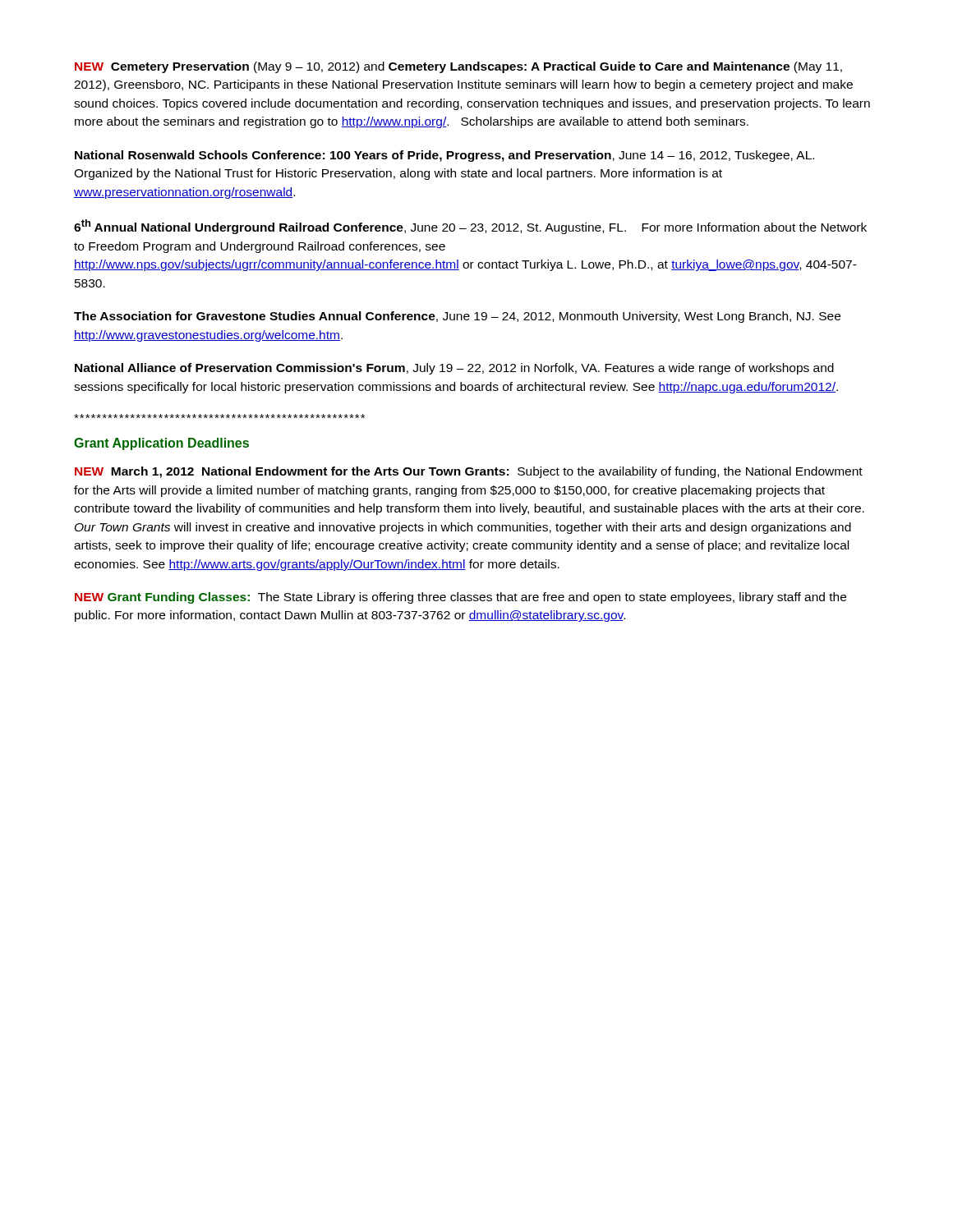Viewport: 953px width, 1232px height.
Task: Where is the passage that starts "6th Annual National Underground Railroad"?
Action: 470,253
